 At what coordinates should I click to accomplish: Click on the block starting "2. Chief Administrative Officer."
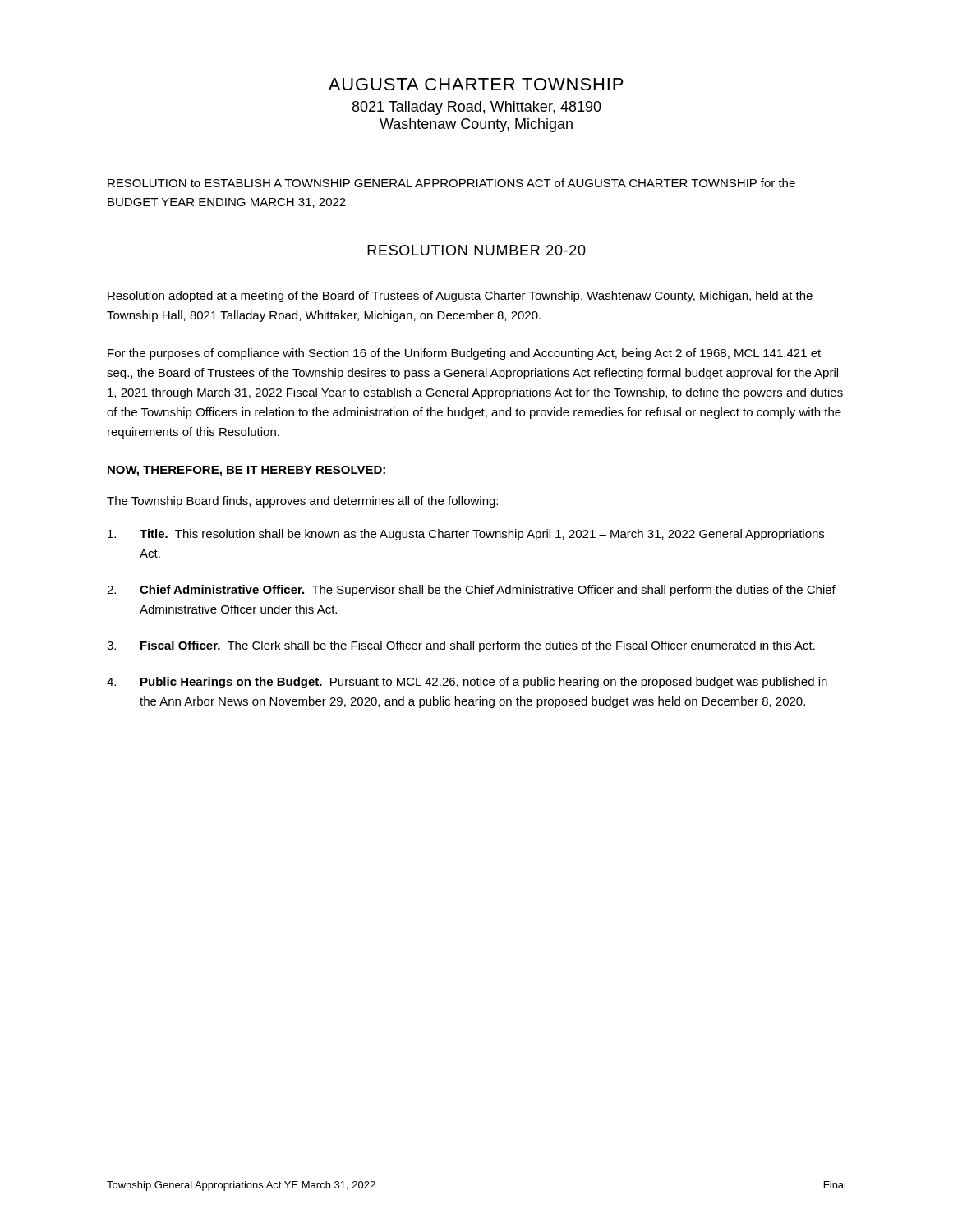tap(476, 600)
